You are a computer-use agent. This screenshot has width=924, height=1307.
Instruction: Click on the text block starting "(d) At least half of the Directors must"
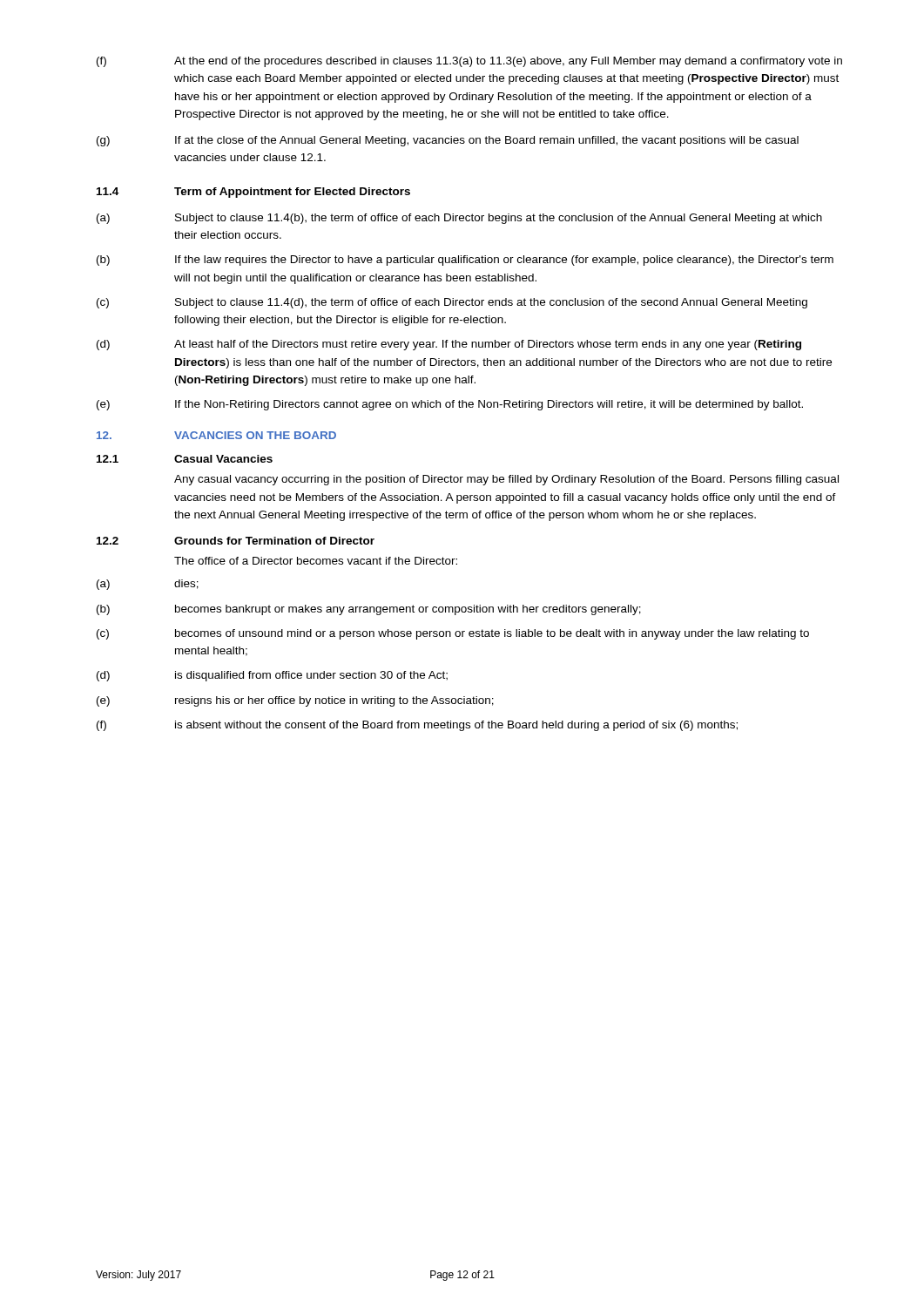click(x=471, y=362)
